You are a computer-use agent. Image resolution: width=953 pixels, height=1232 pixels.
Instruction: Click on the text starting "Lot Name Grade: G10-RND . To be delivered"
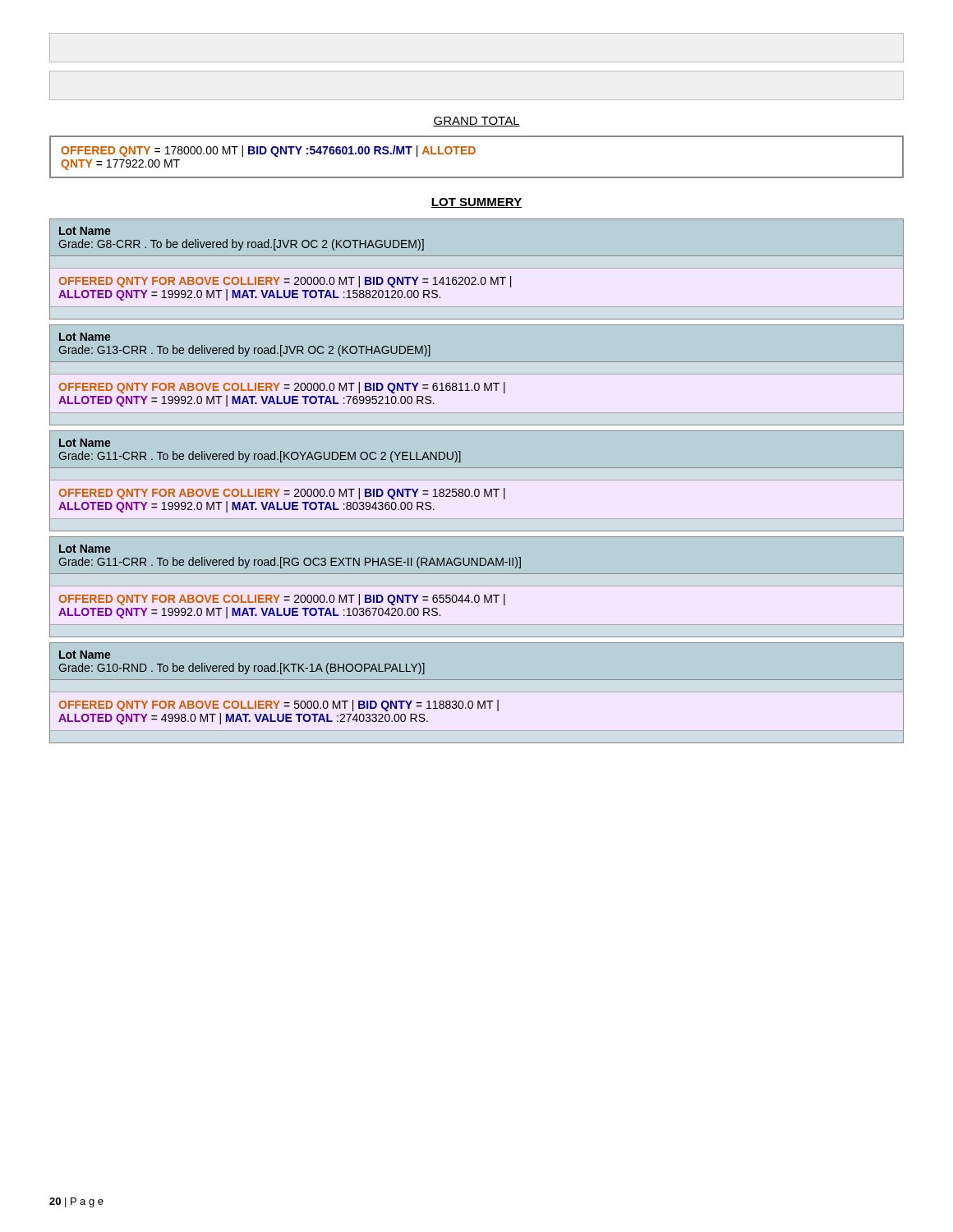(476, 693)
